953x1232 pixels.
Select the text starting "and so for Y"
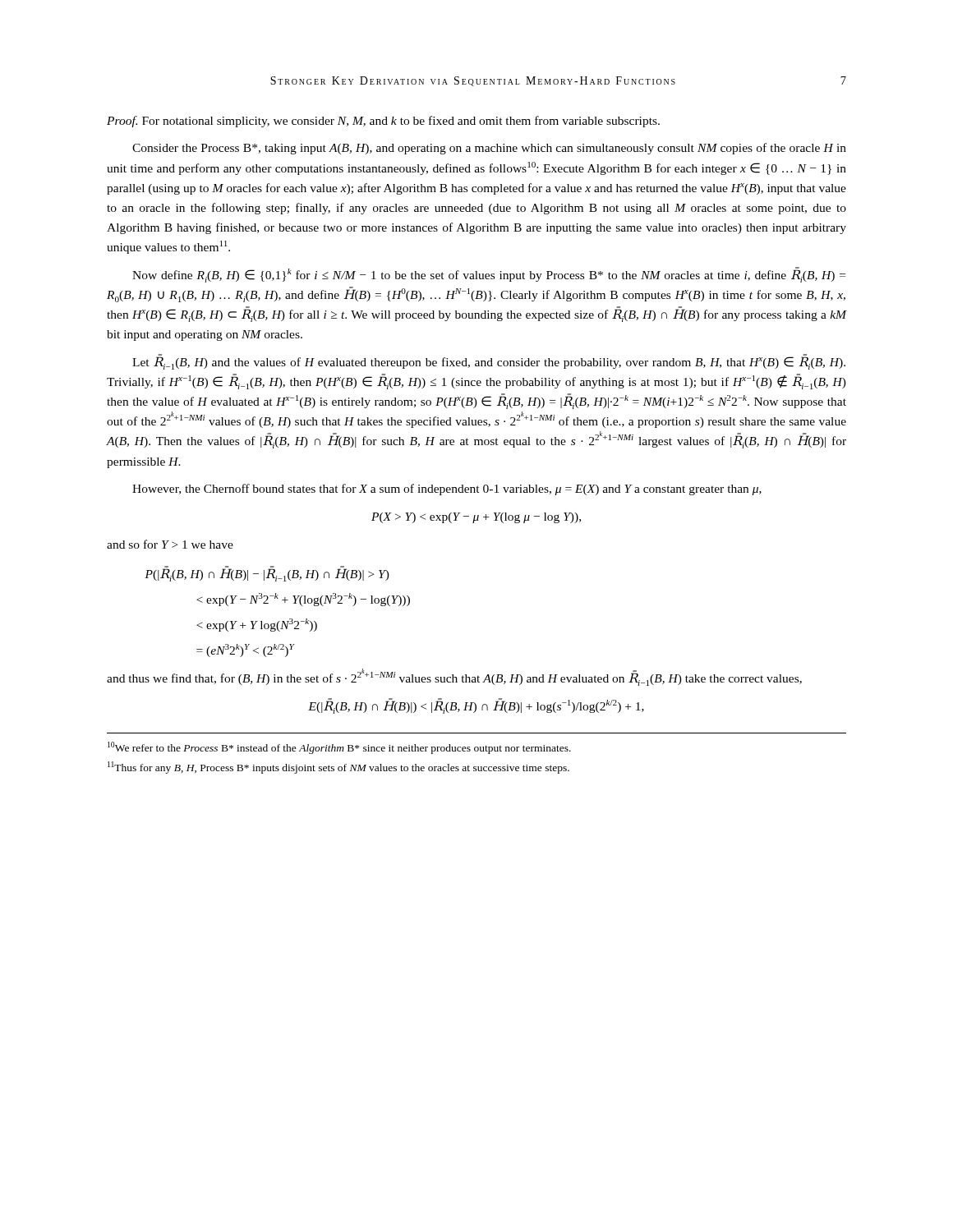pyautogui.click(x=170, y=544)
